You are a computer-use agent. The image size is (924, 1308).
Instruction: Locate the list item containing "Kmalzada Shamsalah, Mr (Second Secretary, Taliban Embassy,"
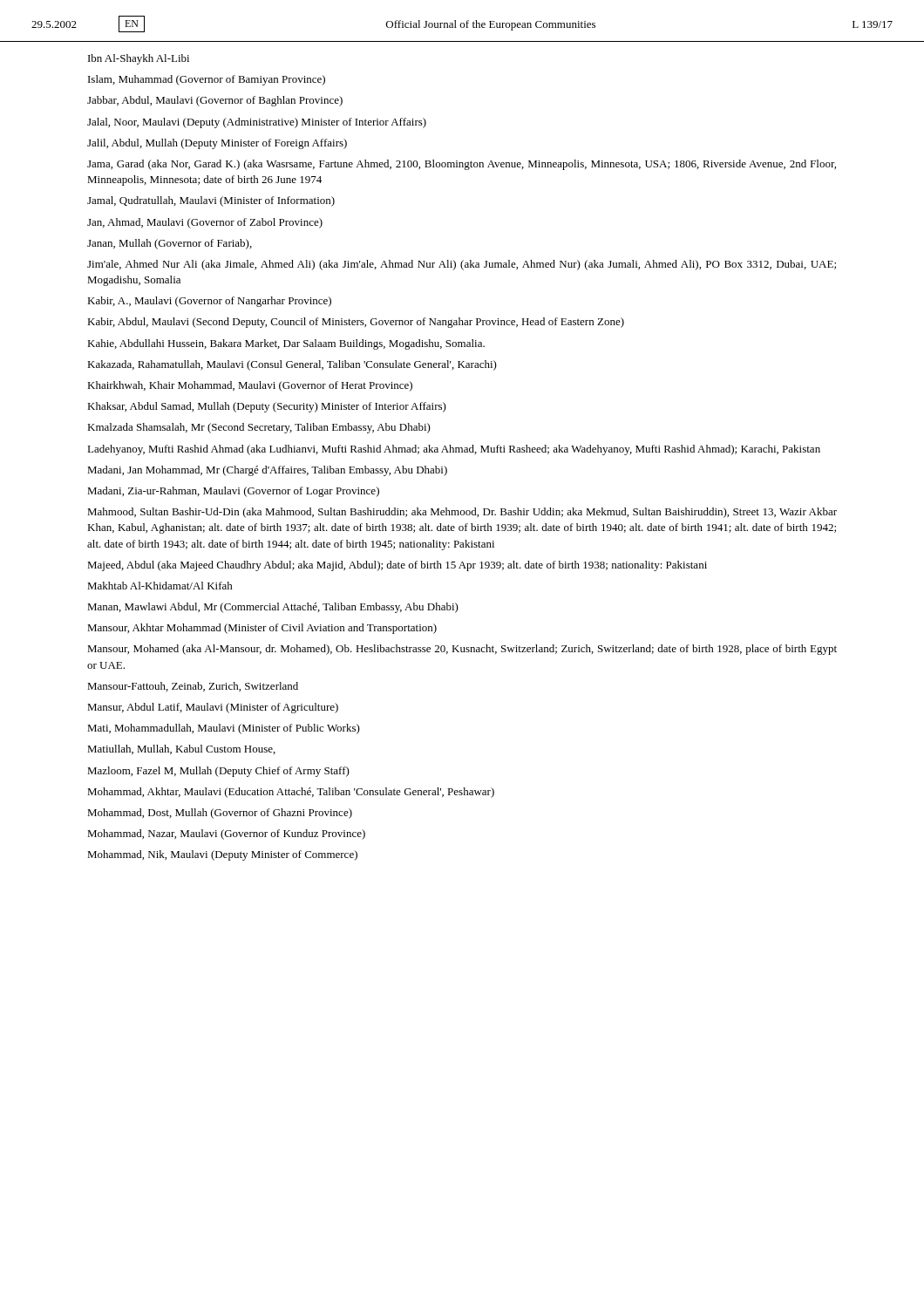pos(259,427)
